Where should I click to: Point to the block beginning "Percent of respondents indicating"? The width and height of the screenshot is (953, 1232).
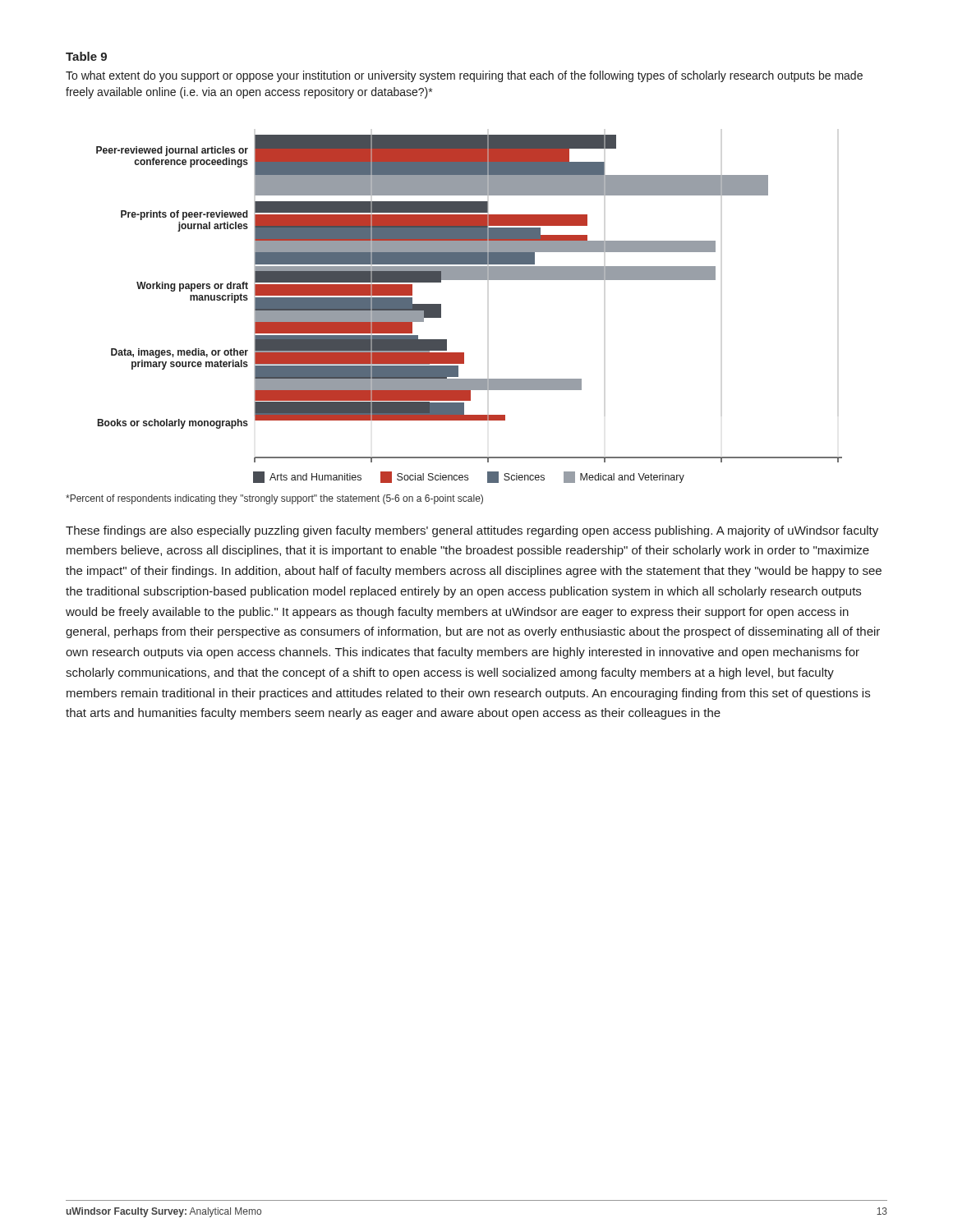pos(275,498)
